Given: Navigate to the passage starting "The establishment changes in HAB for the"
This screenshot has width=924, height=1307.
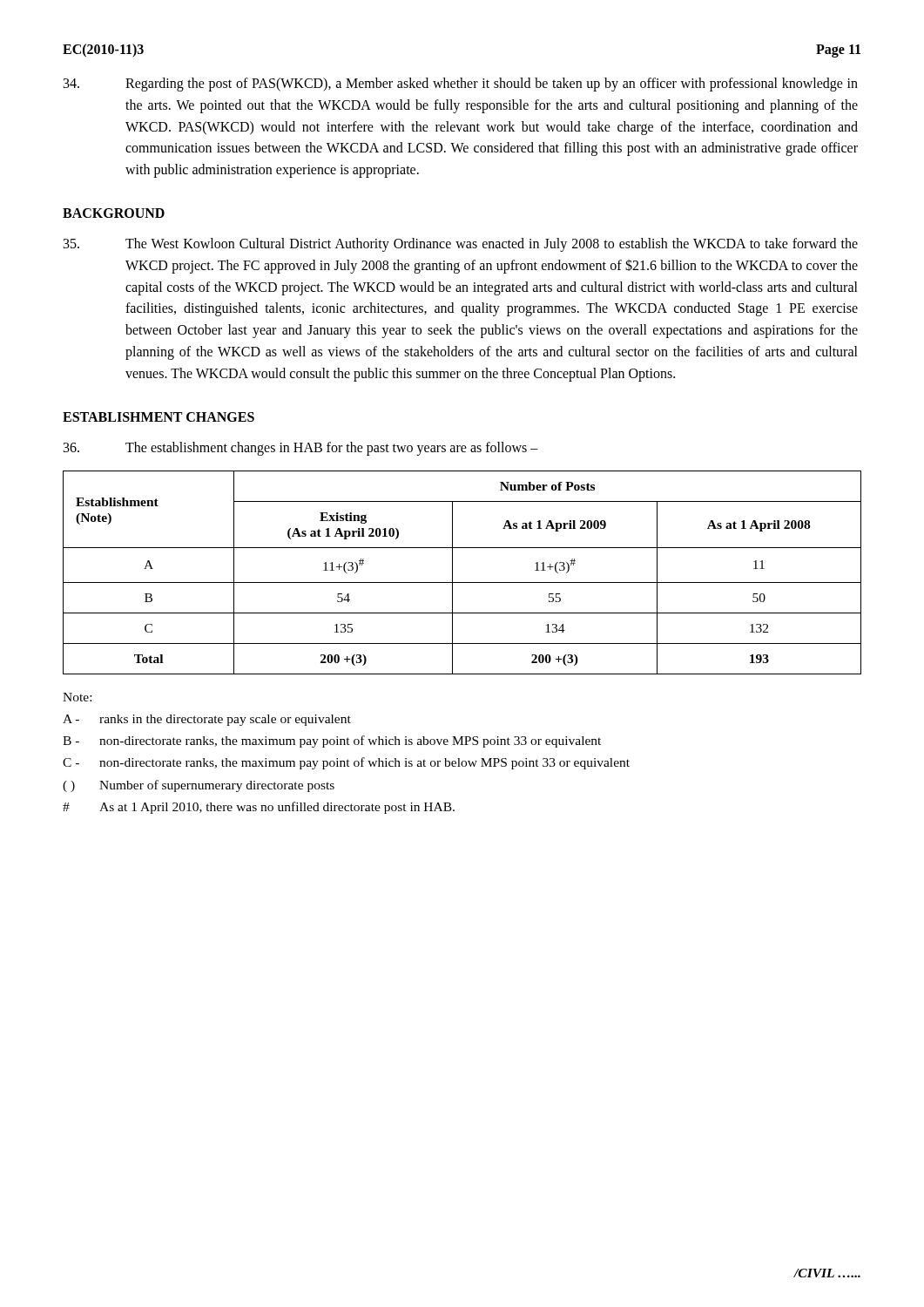Looking at the screenshot, I should (x=300, y=448).
